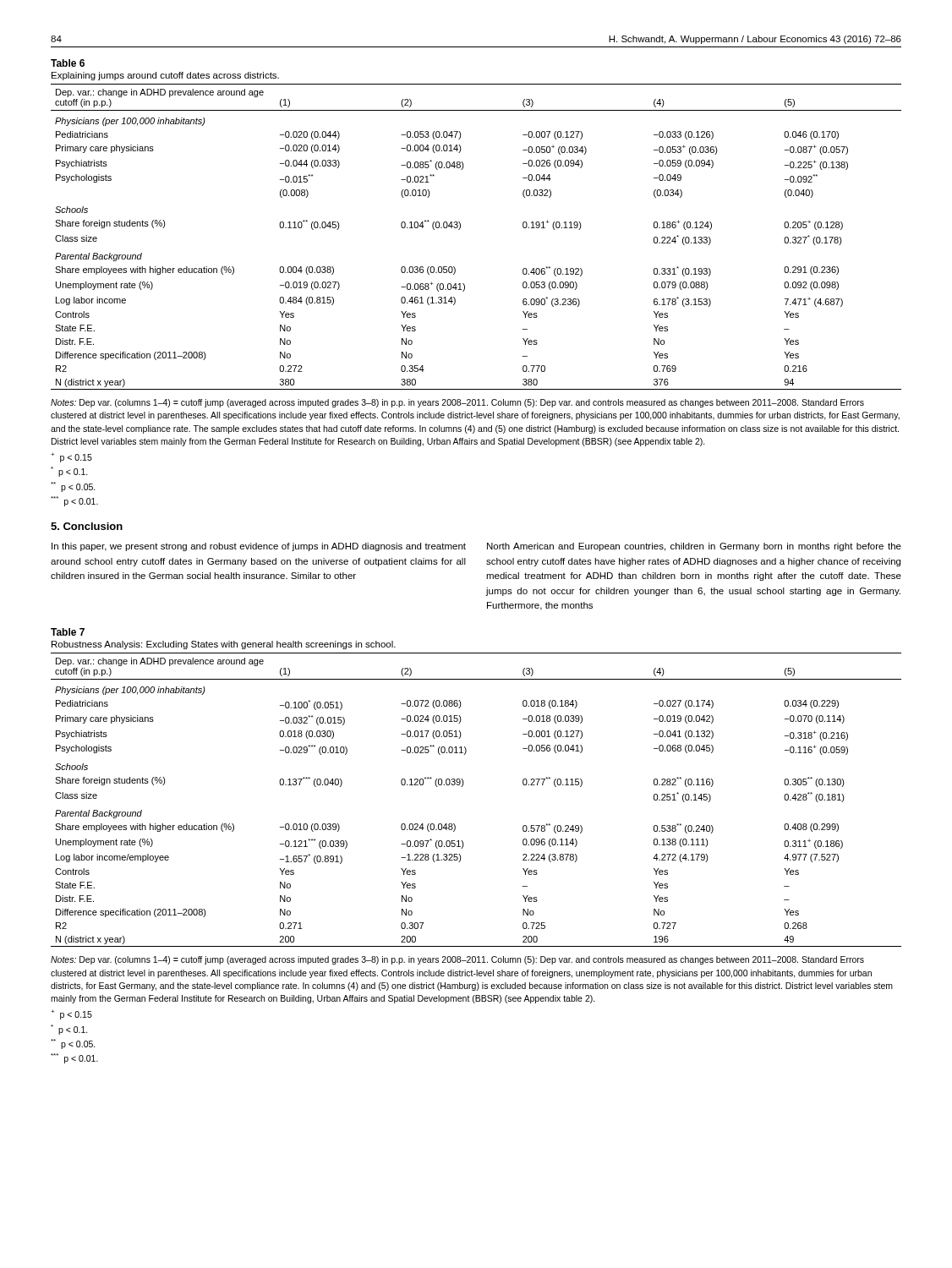Screen dimensions: 1268x952
Task: Click the caption that begins "Robustness Analysis: Excluding States"
Action: pos(223,645)
